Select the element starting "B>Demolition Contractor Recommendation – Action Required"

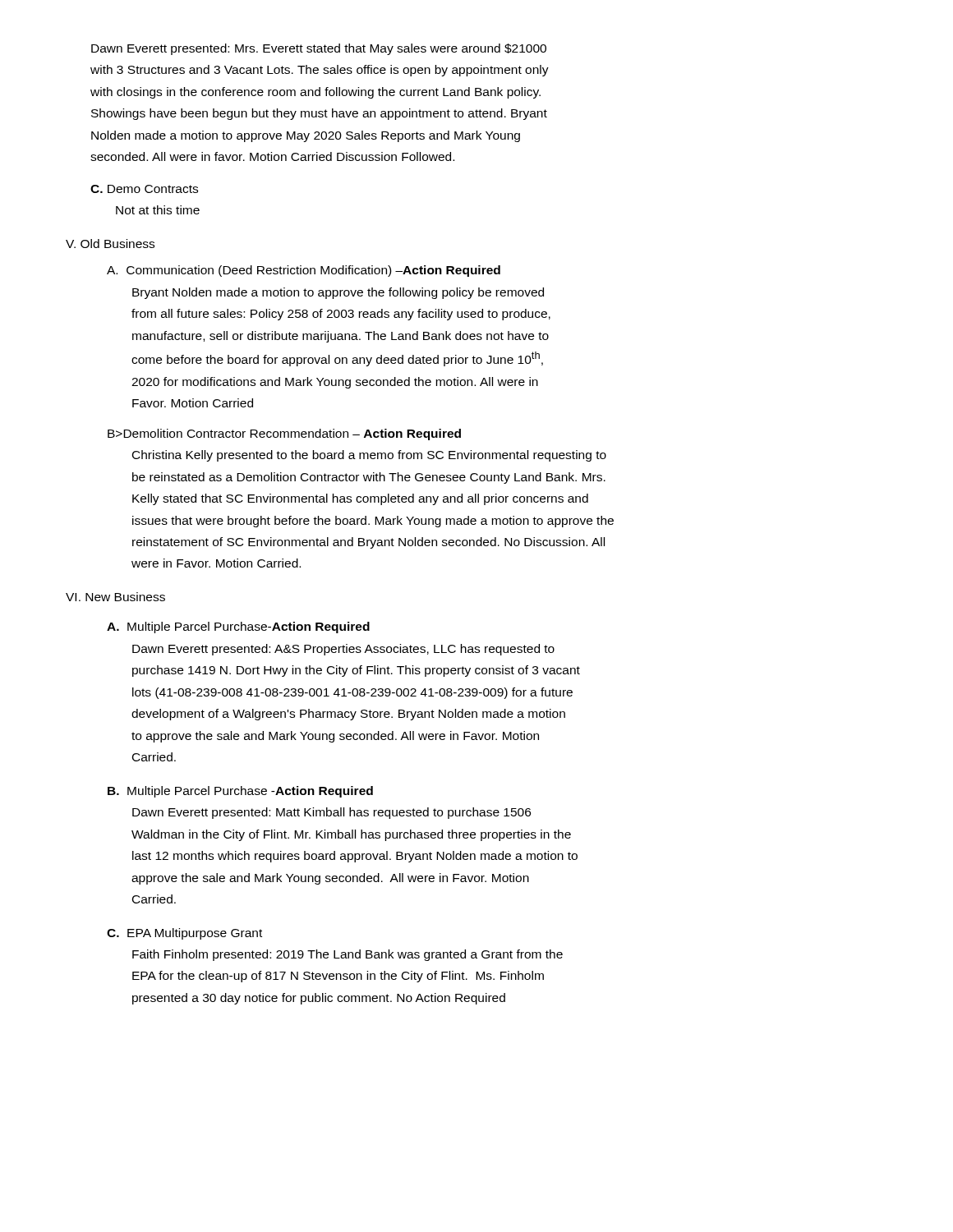click(x=284, y=434)
